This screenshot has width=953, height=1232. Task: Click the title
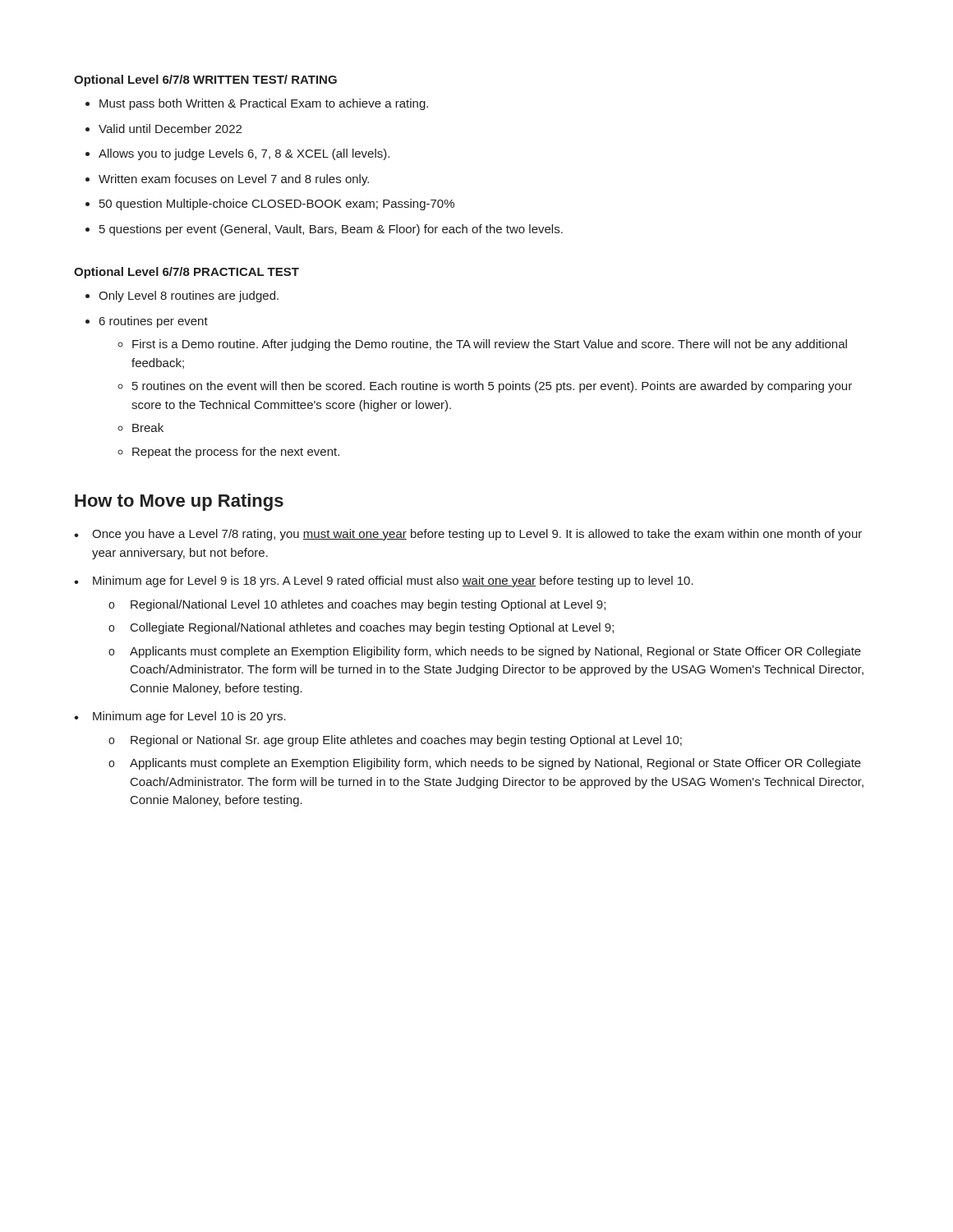click(x=179, y=501)
